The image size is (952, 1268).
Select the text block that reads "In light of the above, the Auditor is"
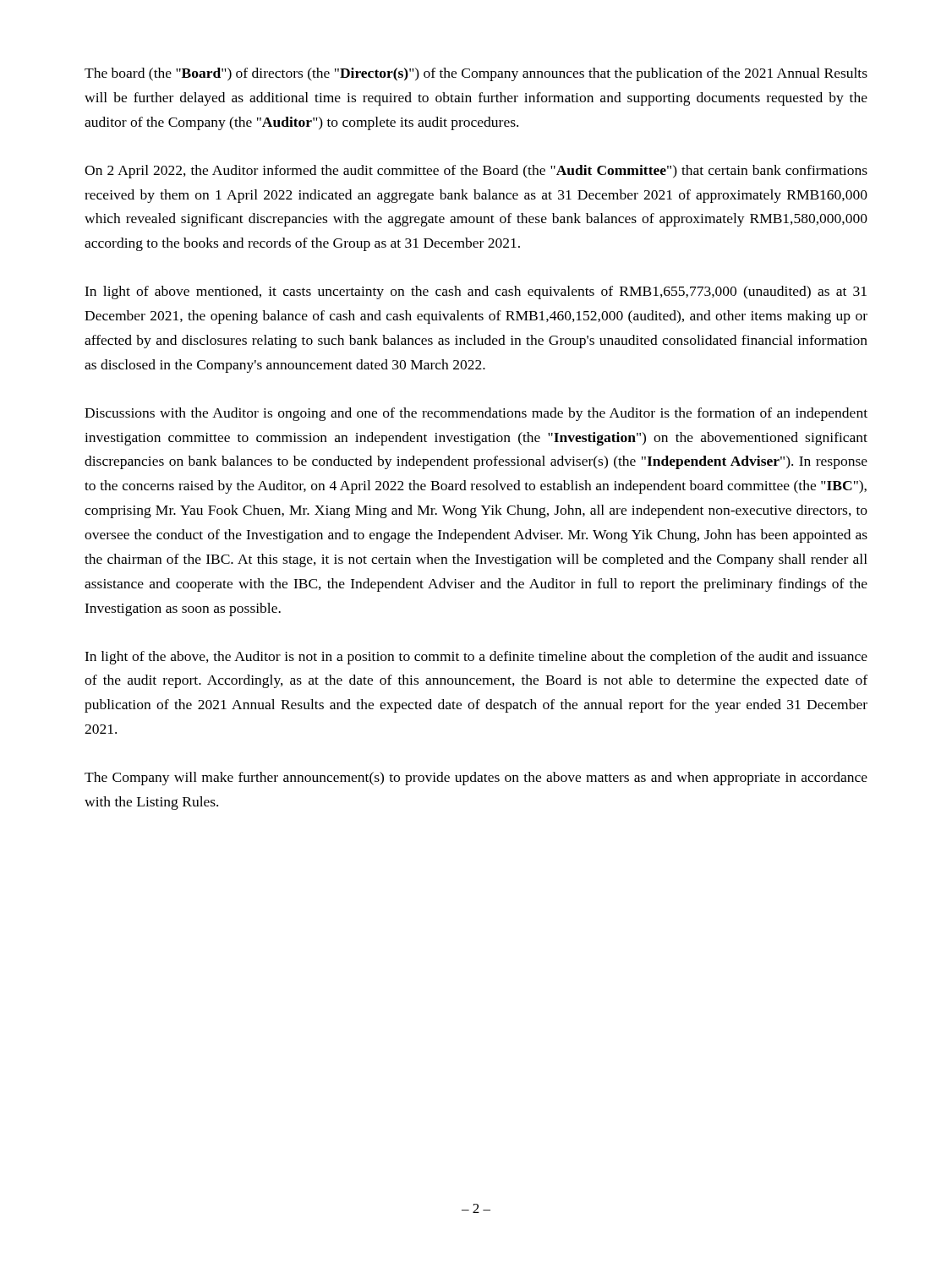(476, 692)
